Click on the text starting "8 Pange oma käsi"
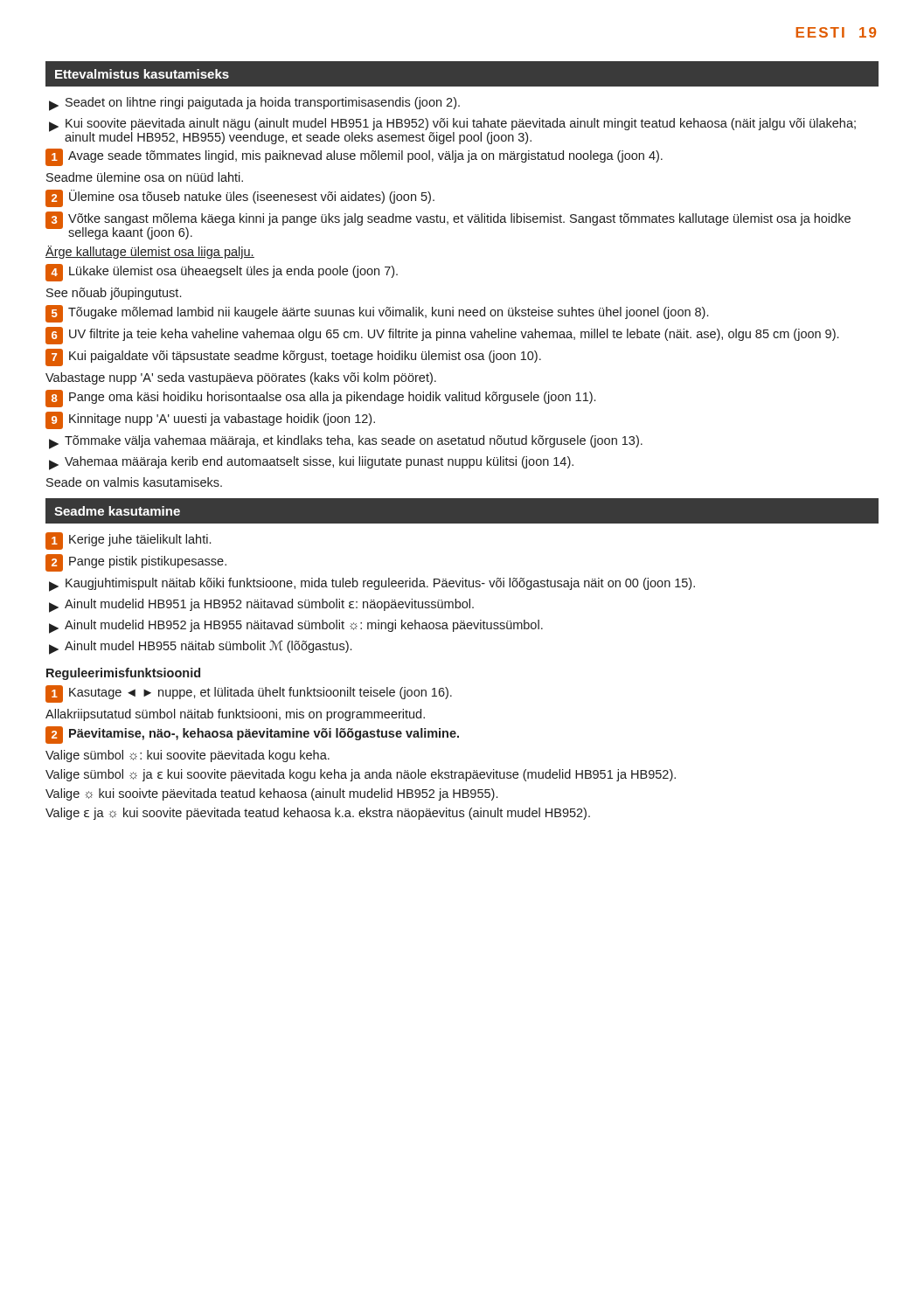 [462, 399]
